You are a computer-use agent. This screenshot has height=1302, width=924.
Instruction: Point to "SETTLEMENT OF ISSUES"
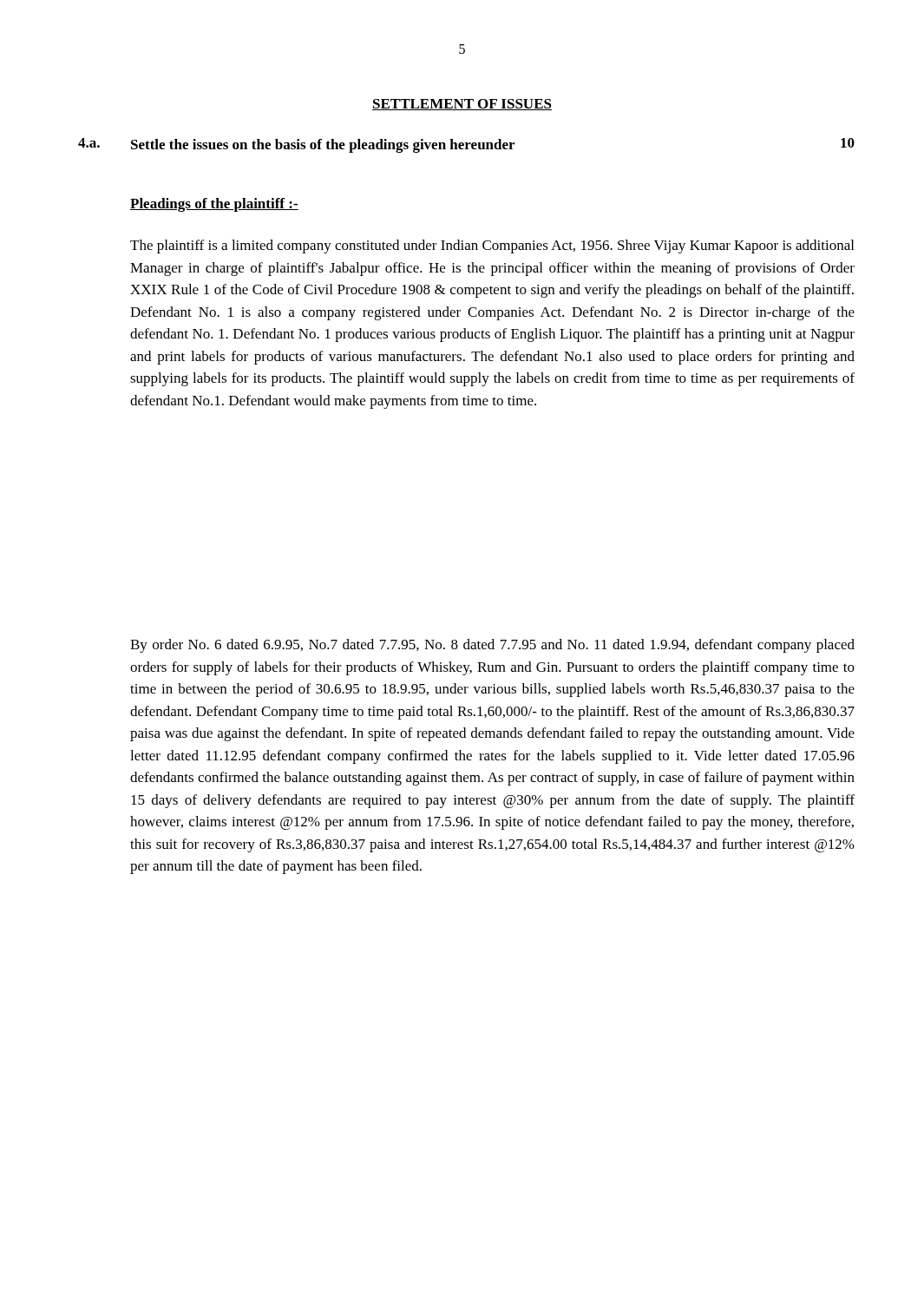click(462, 104)
